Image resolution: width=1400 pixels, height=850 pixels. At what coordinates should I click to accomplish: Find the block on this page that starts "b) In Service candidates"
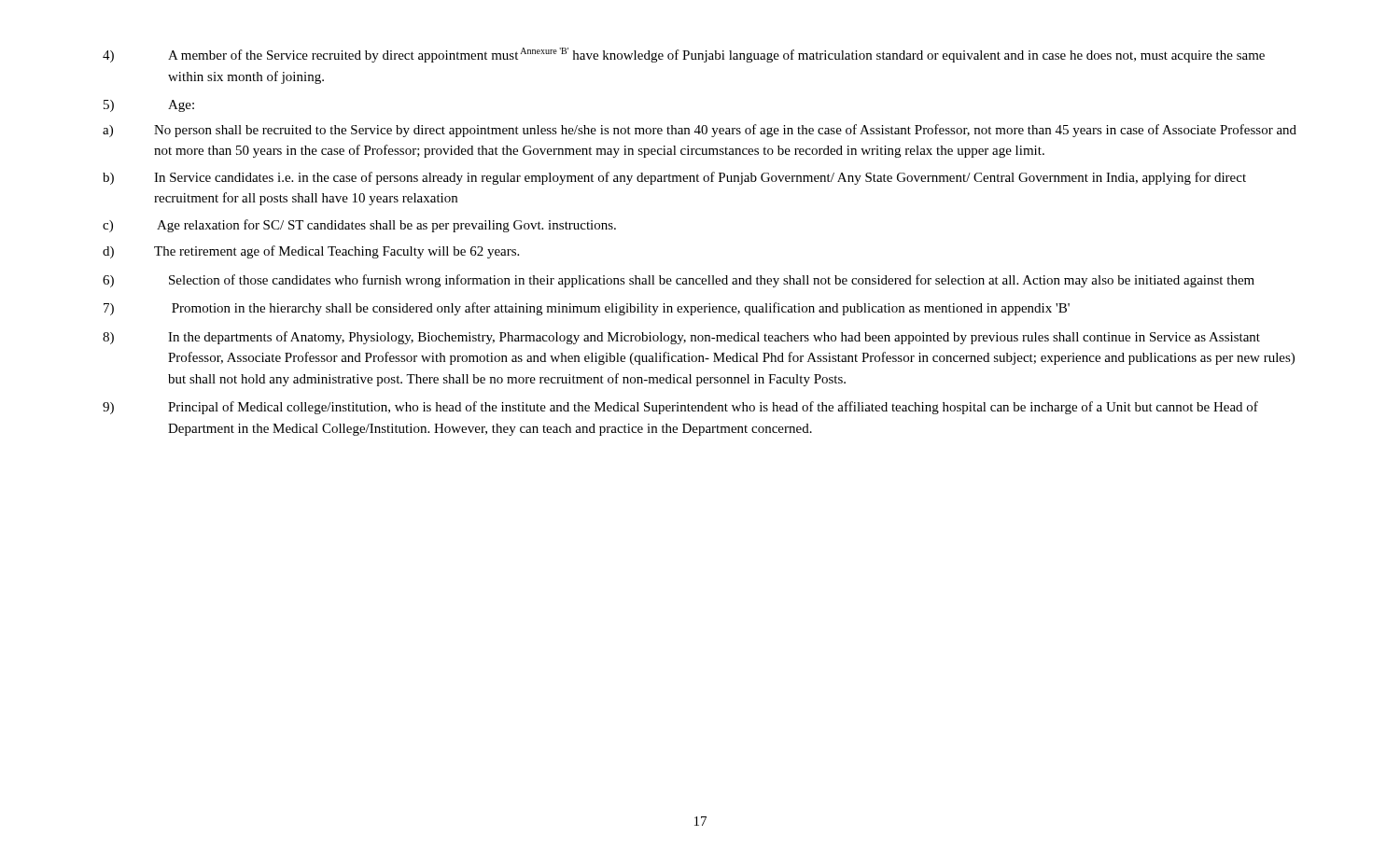700,188
